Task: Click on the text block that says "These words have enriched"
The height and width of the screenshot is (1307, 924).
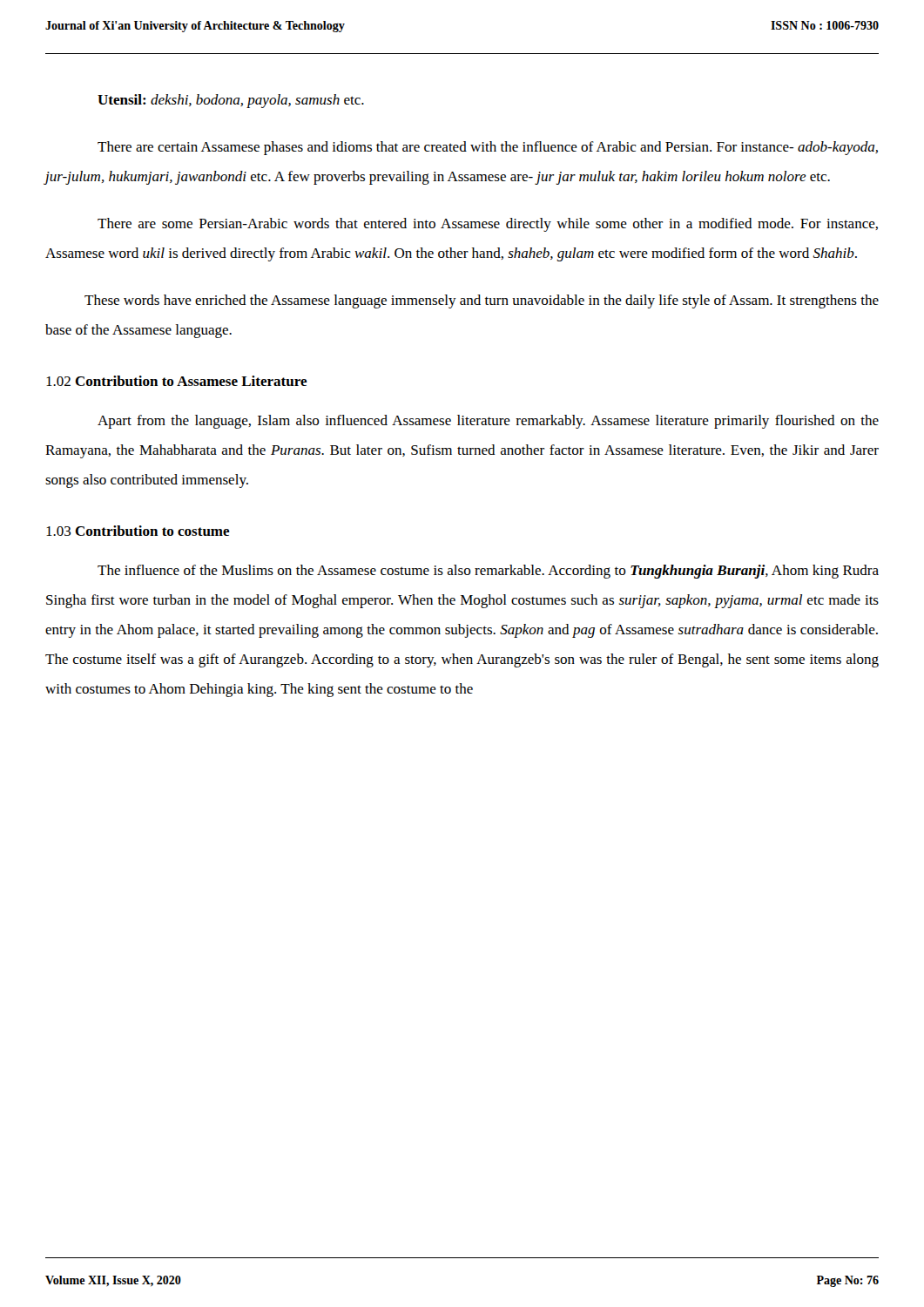Action: tap(462, 315)
